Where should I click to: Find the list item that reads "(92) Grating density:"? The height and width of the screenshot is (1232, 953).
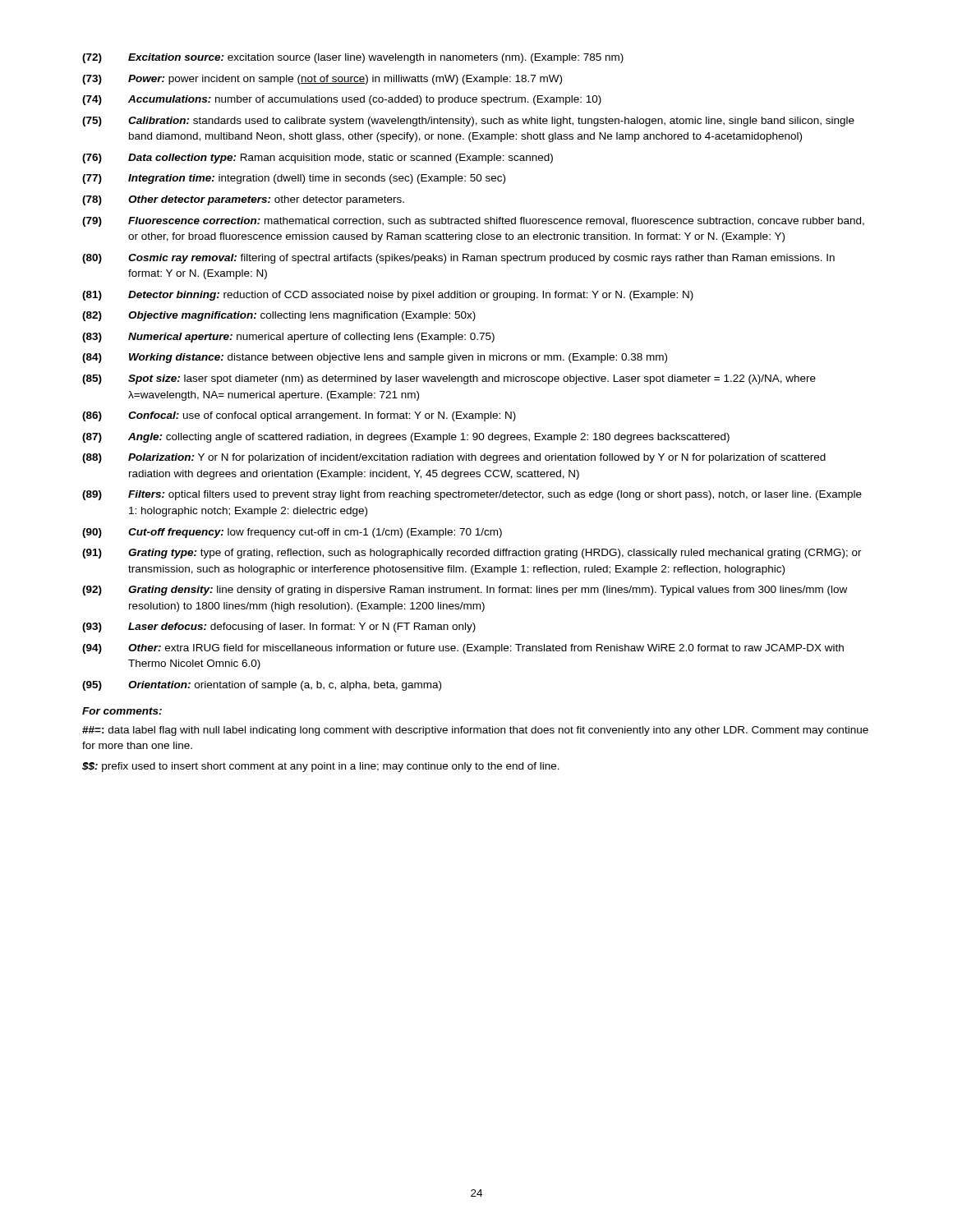click(476, 598)
